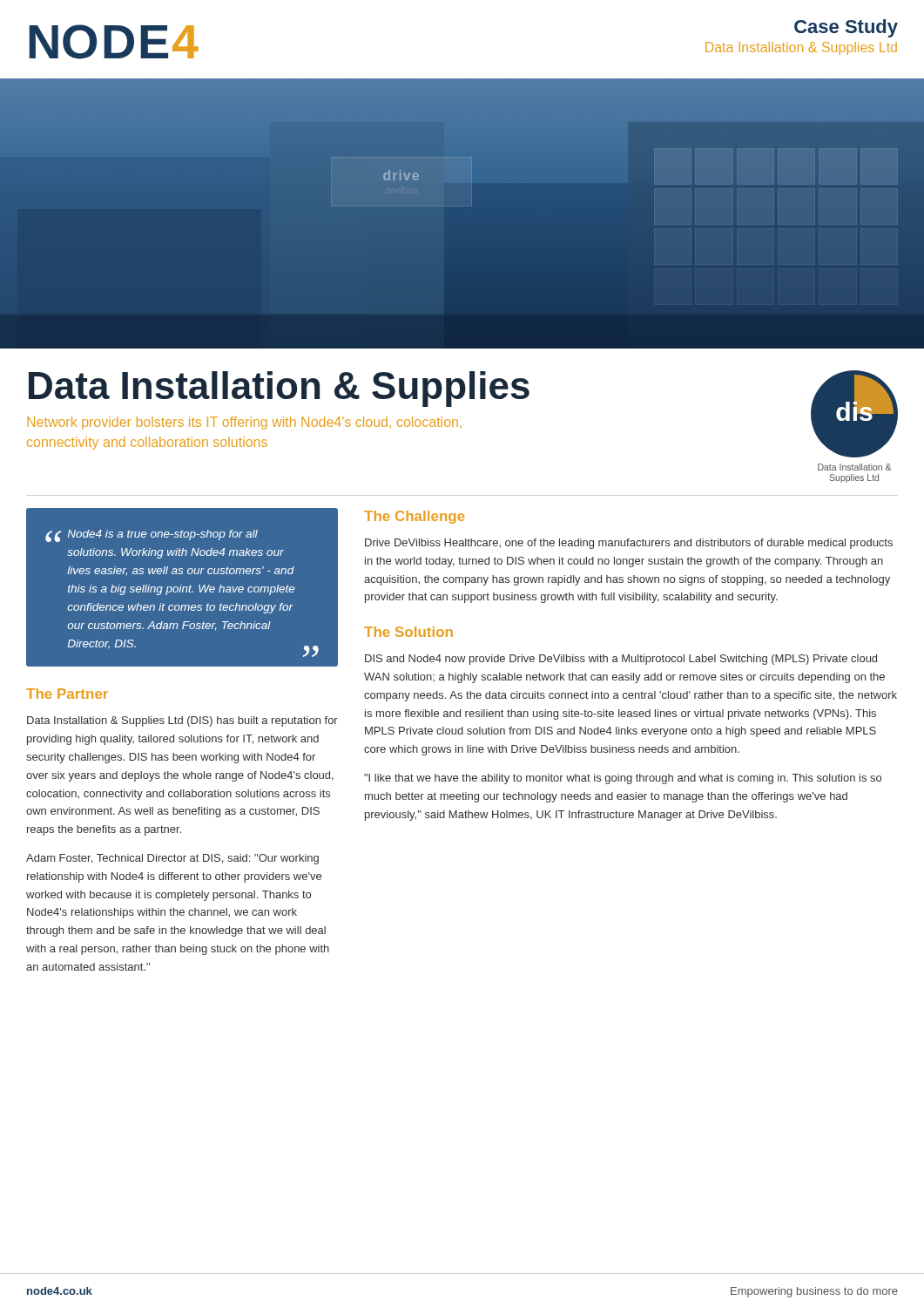Where is the passage that starts "DIS and Node4 now provide Drive DeVilbiss with"?
This screenshot has height=1307, width=924.
[x=631, y=705]
